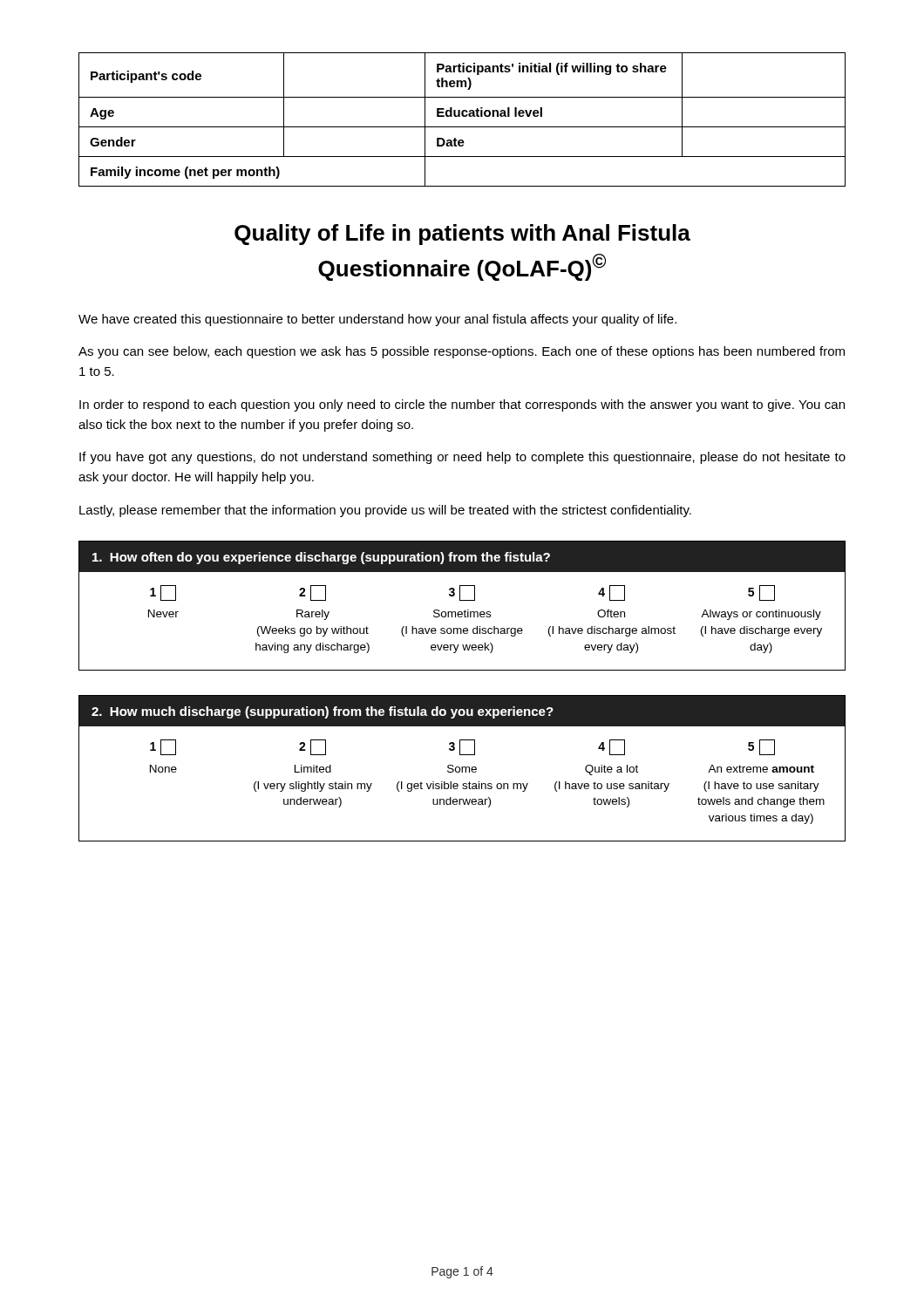This screenshot has width=924, height=1308.
Task: Point to the text block starting "As you can see"
Action: (462, 361)
